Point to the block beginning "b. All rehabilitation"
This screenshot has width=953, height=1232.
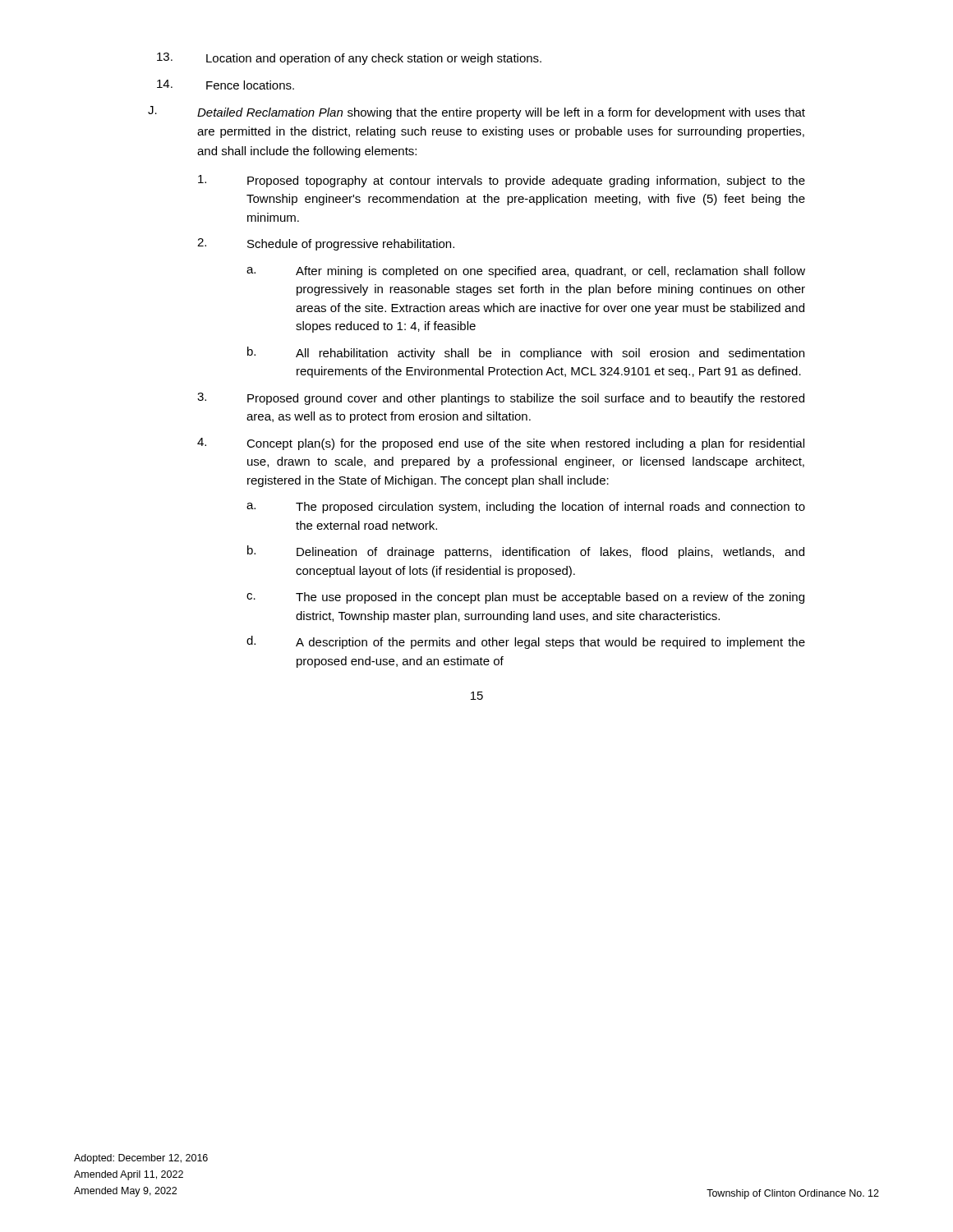(526, 362)
